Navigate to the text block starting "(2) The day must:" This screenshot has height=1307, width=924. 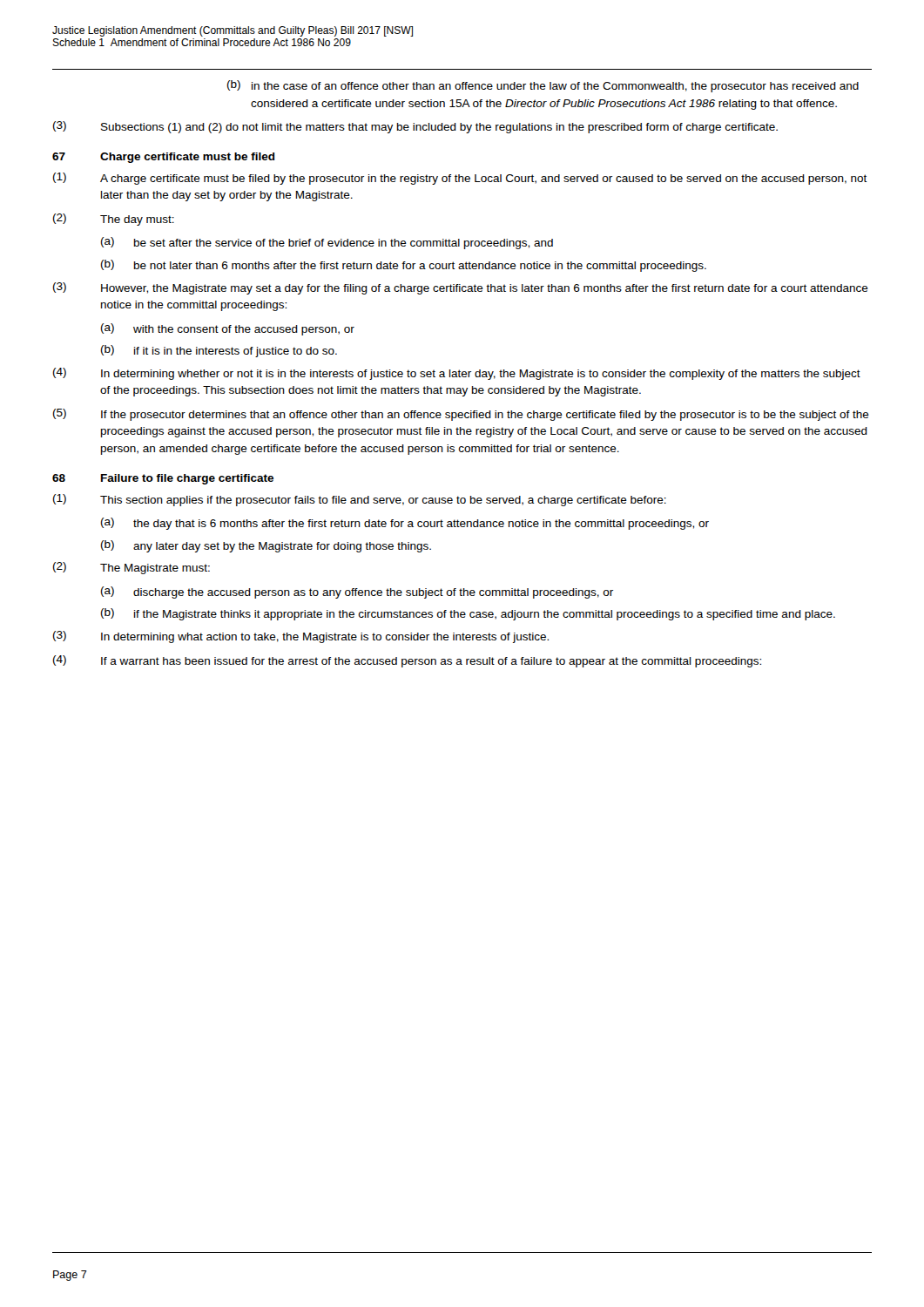(114, 220)
